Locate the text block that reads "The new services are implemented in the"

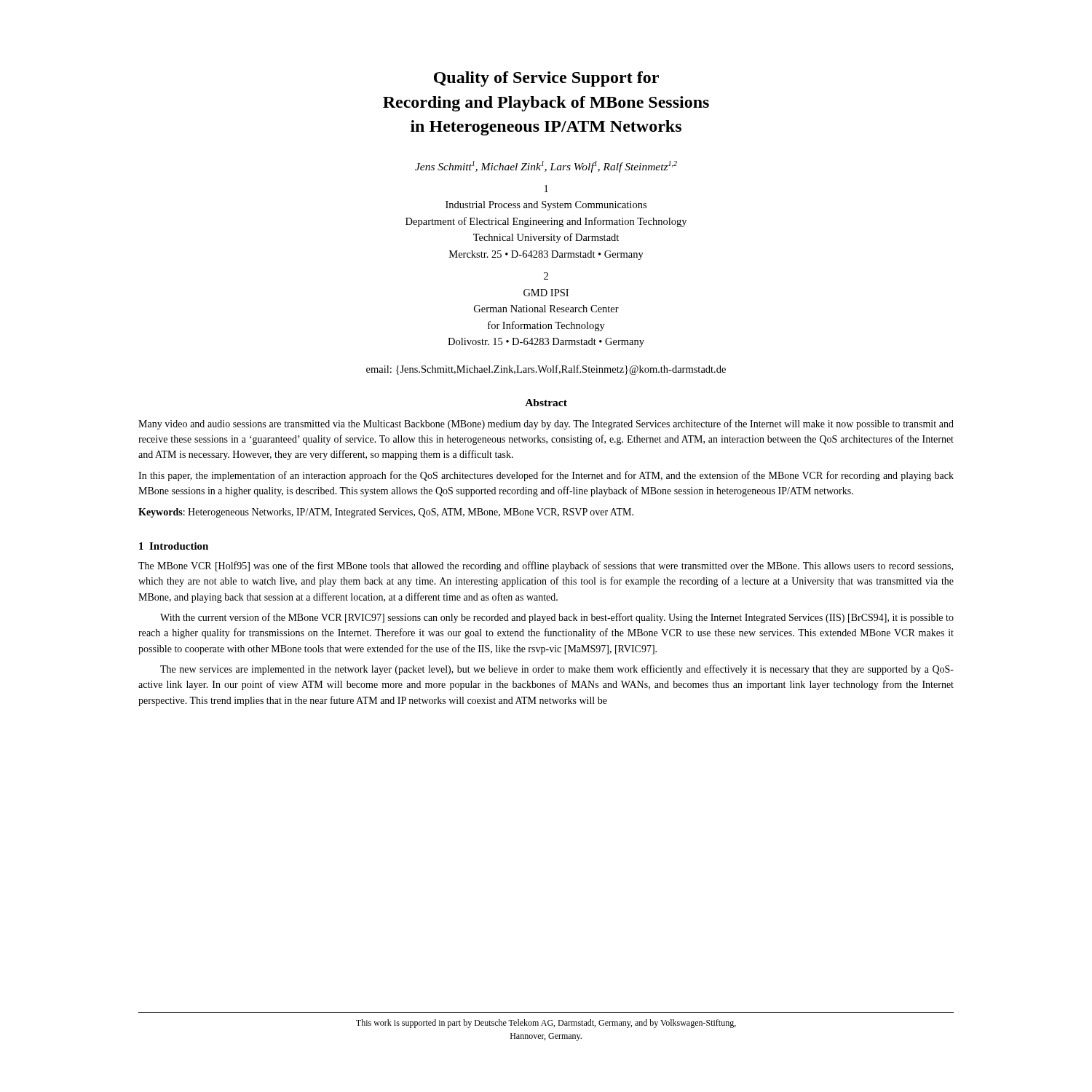pyautogui.click(x=546, y=685)
